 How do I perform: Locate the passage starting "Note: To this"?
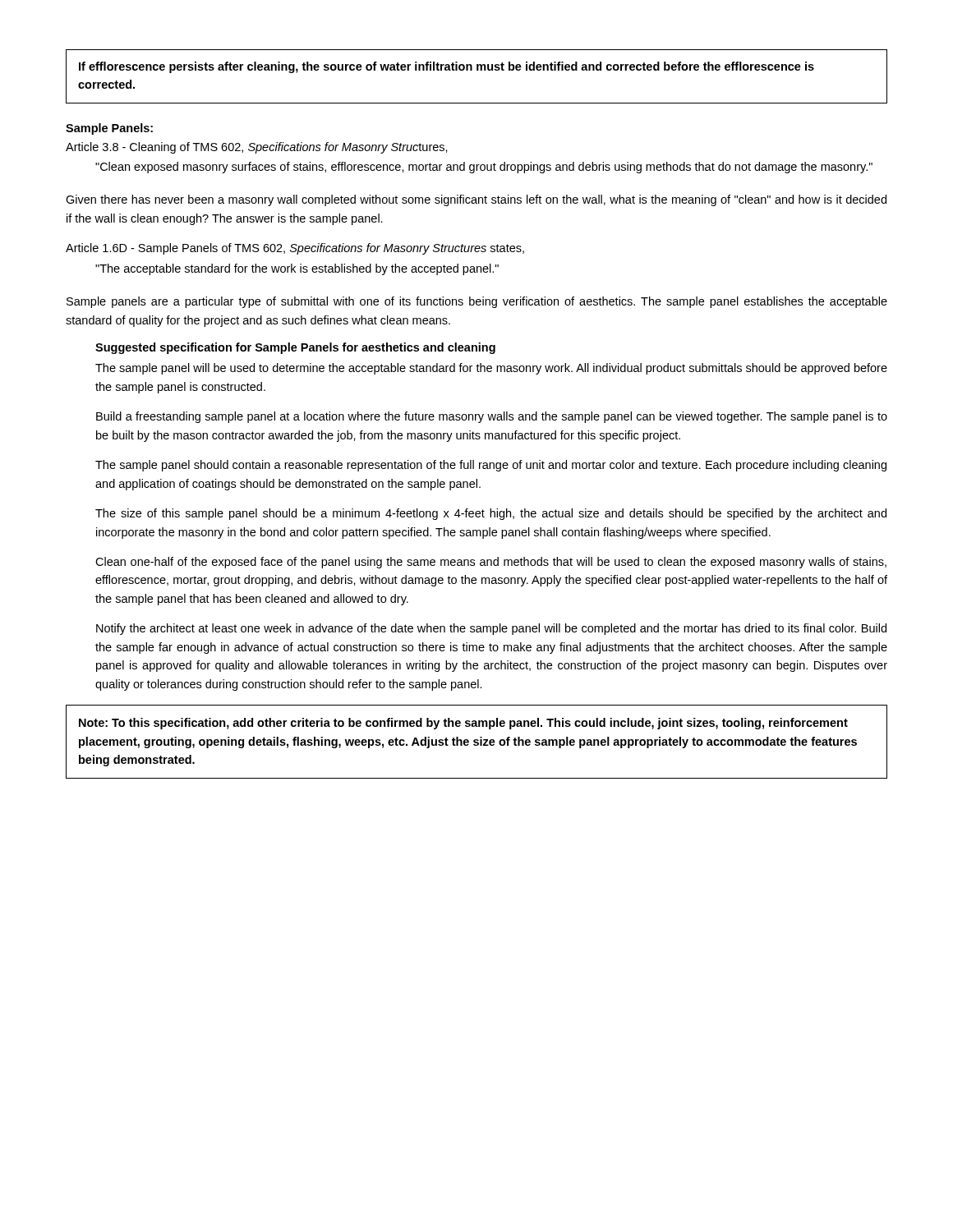(468, 741)
